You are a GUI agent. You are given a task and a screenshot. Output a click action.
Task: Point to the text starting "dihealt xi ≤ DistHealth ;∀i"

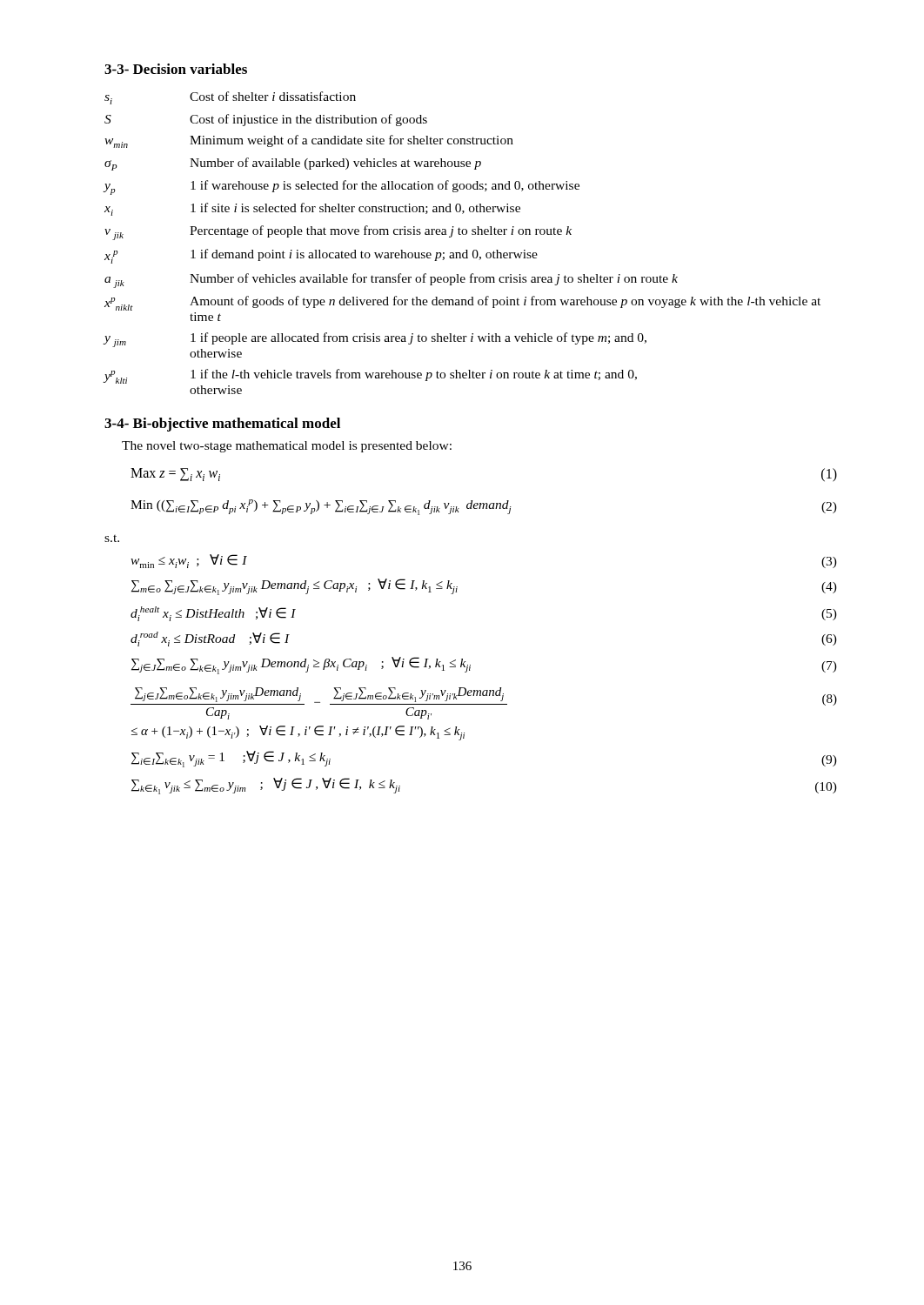[x=216, y=614]
